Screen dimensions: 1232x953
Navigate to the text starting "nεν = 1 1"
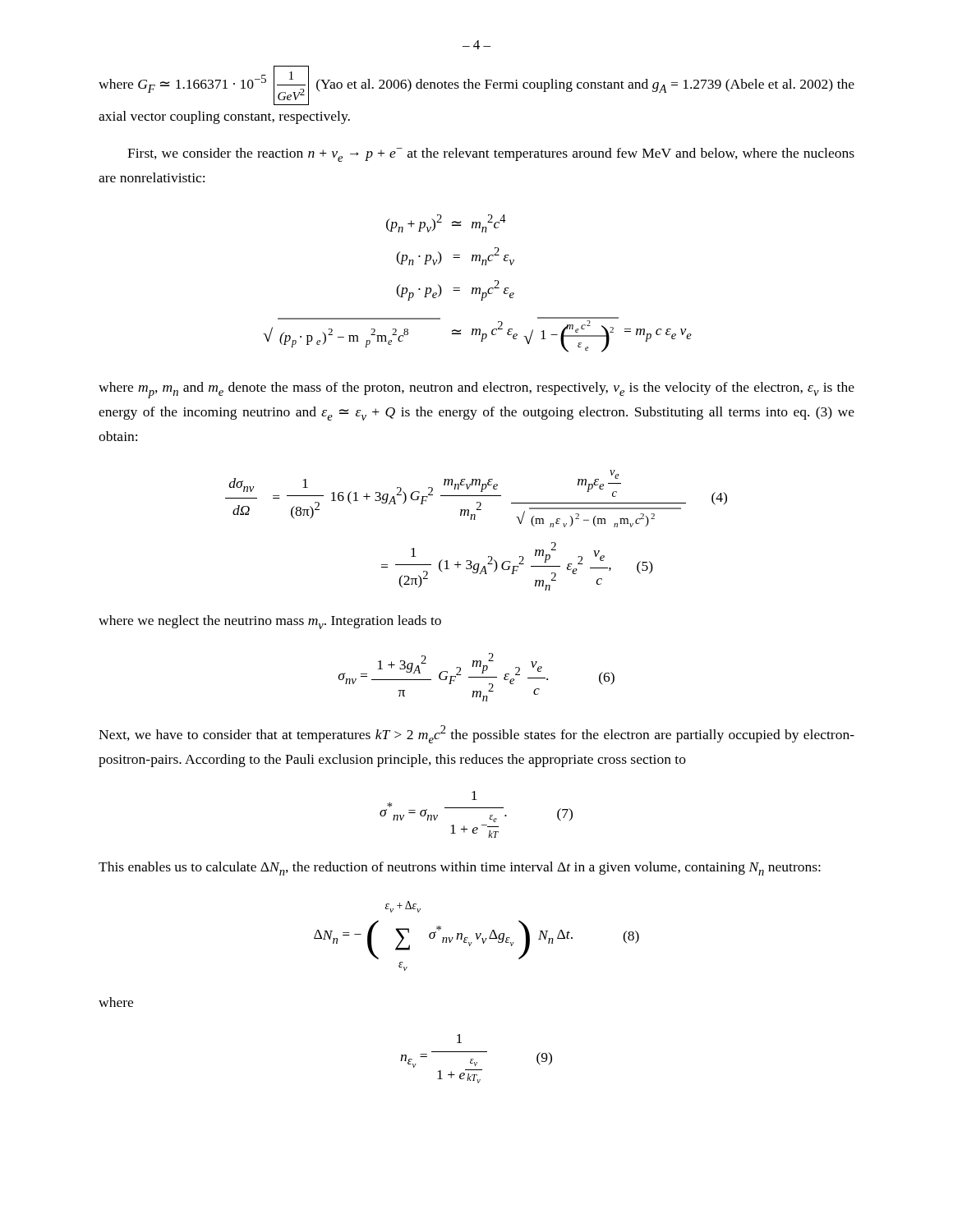(x=476, y=1058)
